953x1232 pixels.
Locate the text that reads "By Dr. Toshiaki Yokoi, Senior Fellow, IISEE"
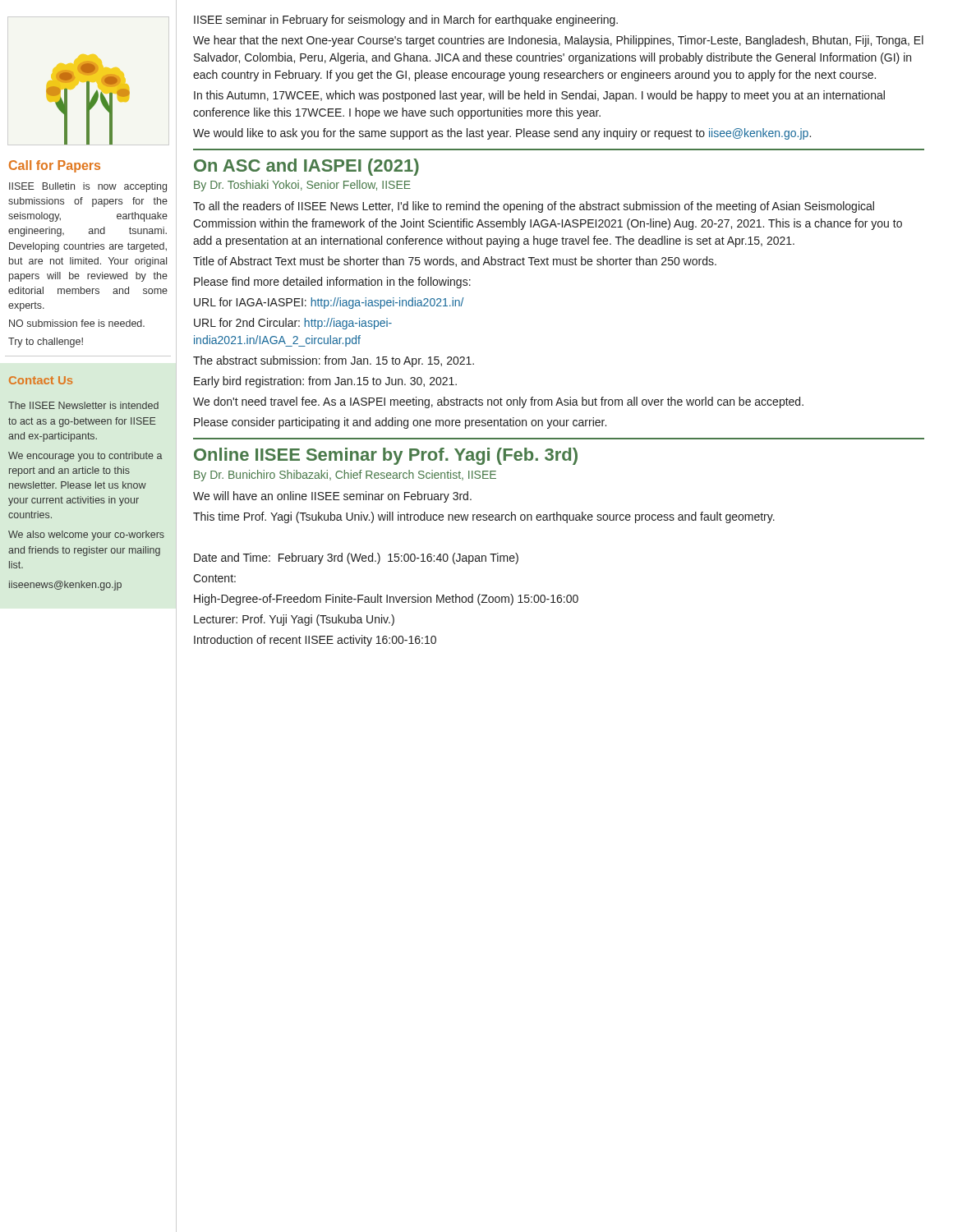[x=302, y=186]
